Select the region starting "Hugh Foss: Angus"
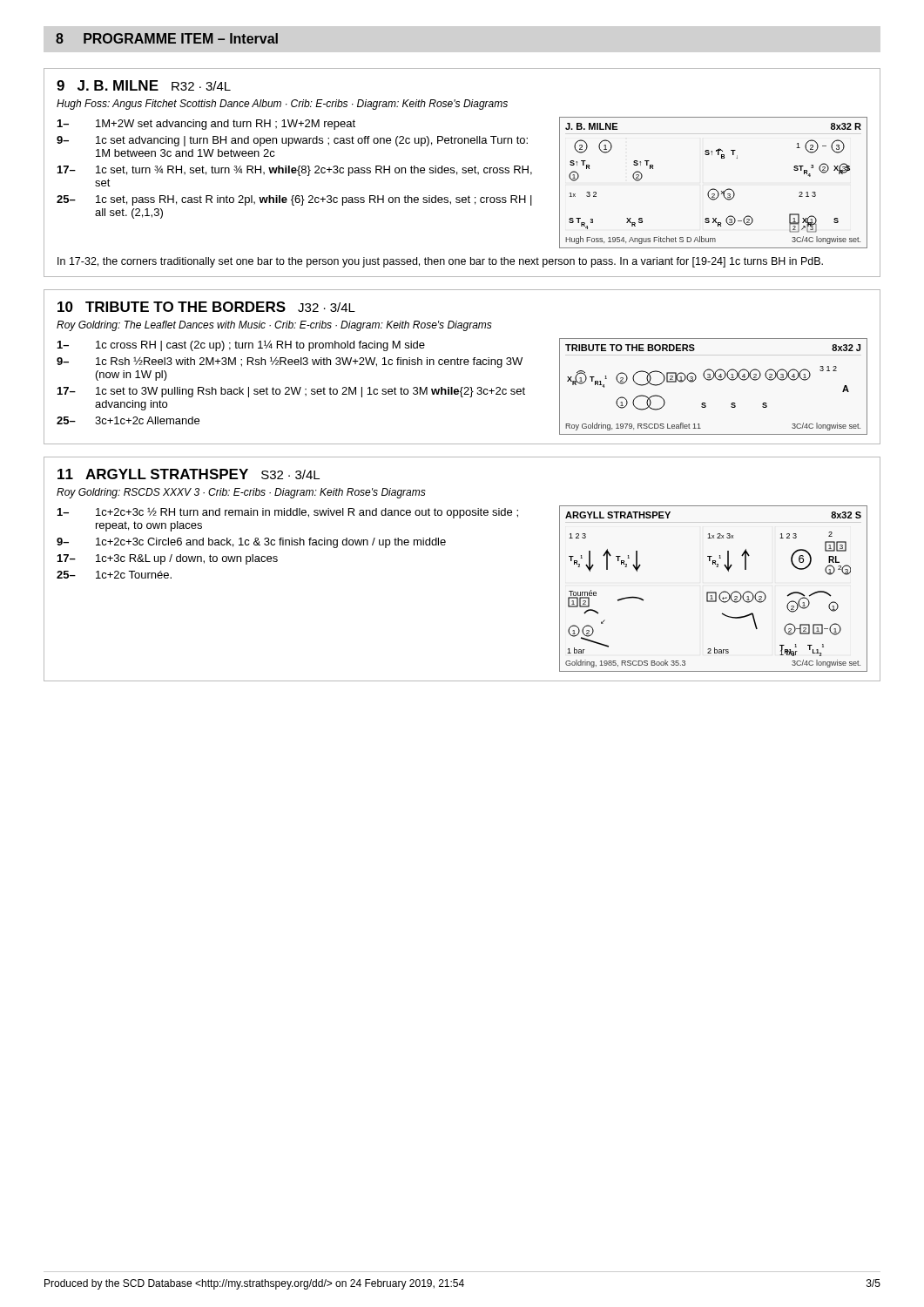This screenshot has width=924, height=1307. click(282, 104)
